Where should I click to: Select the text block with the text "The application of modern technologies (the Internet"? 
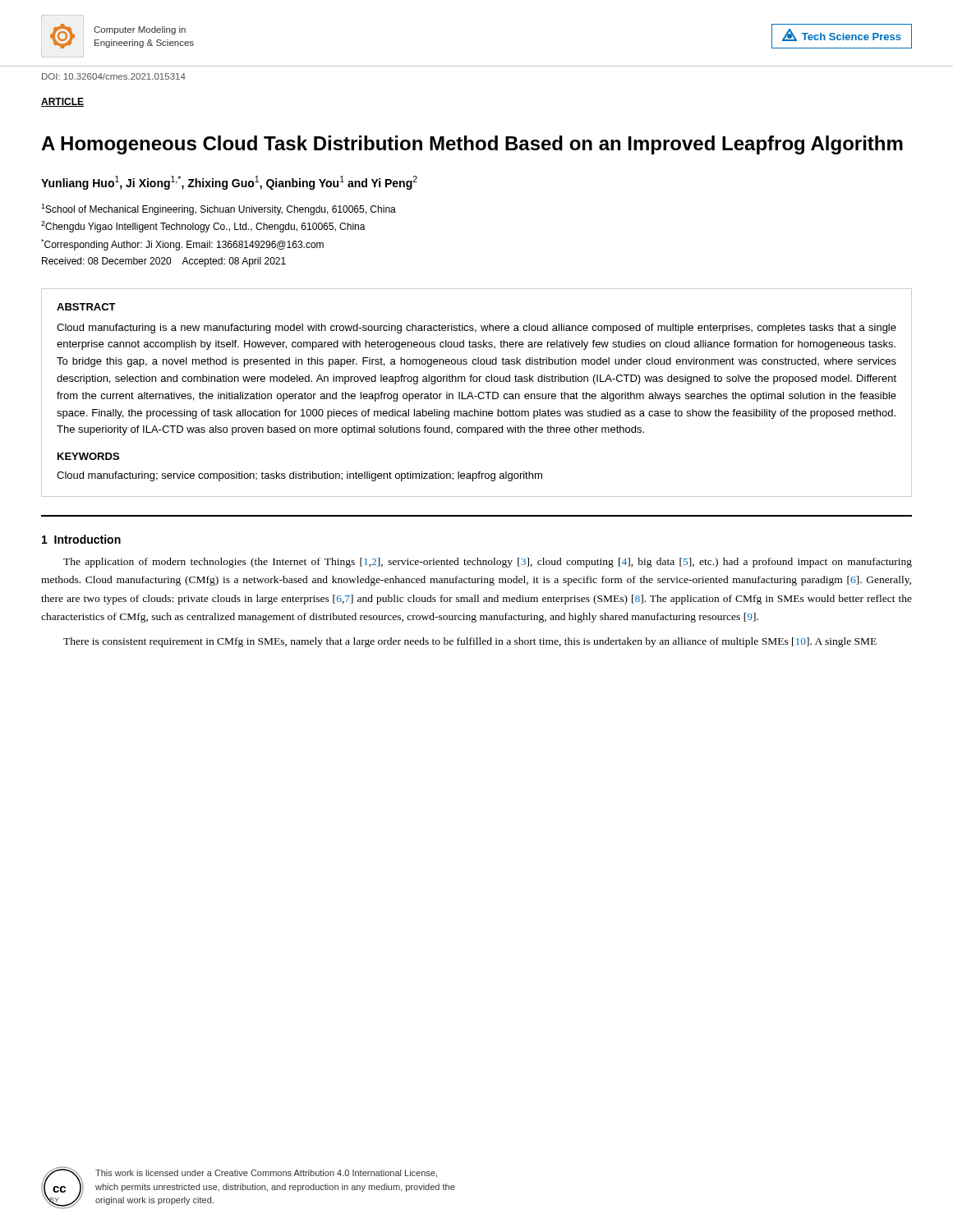coord(476,589)
